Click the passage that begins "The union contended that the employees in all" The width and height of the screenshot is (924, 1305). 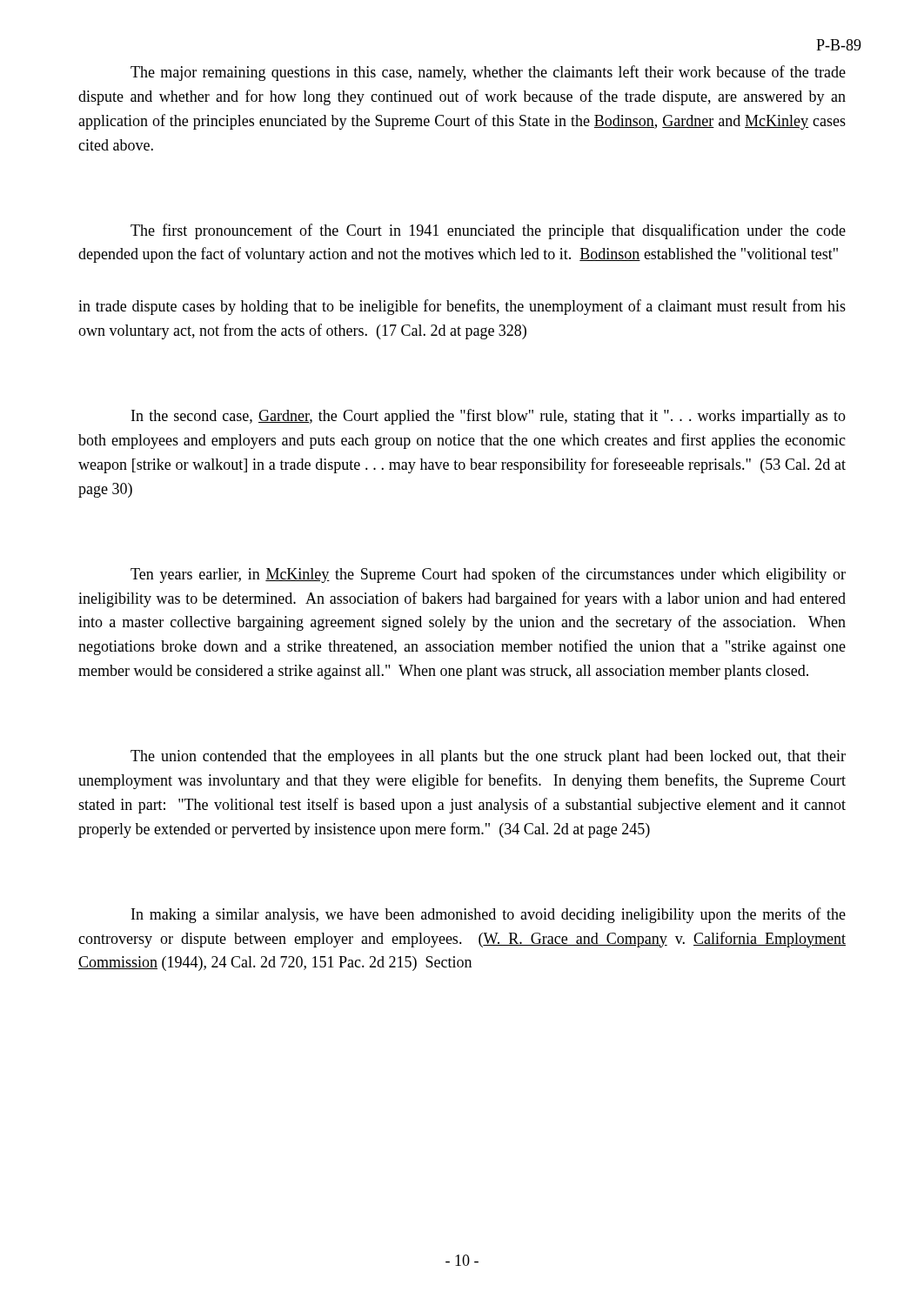coord(462,793)
